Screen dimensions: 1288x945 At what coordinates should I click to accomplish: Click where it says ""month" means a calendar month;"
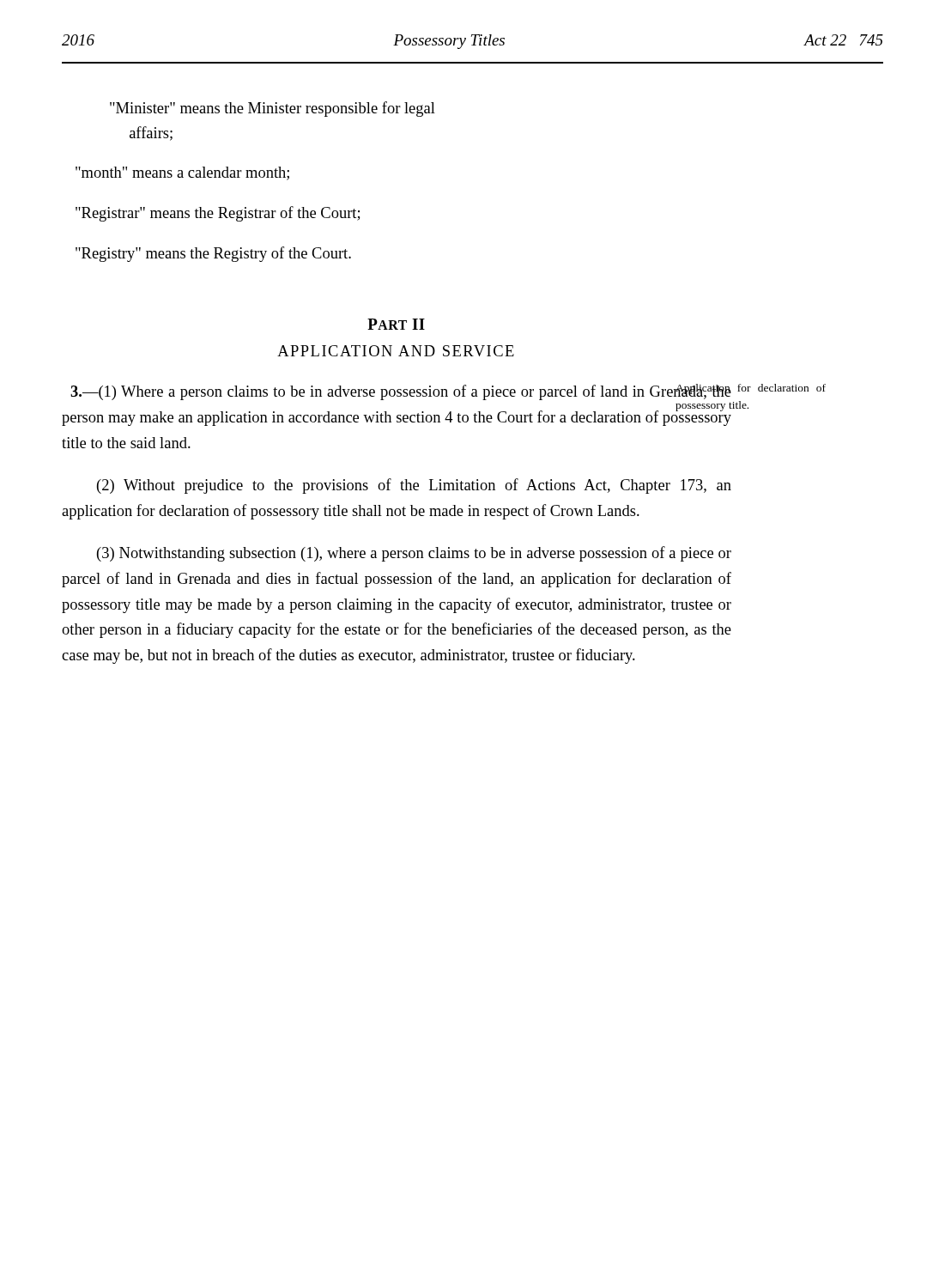[183, 173]
